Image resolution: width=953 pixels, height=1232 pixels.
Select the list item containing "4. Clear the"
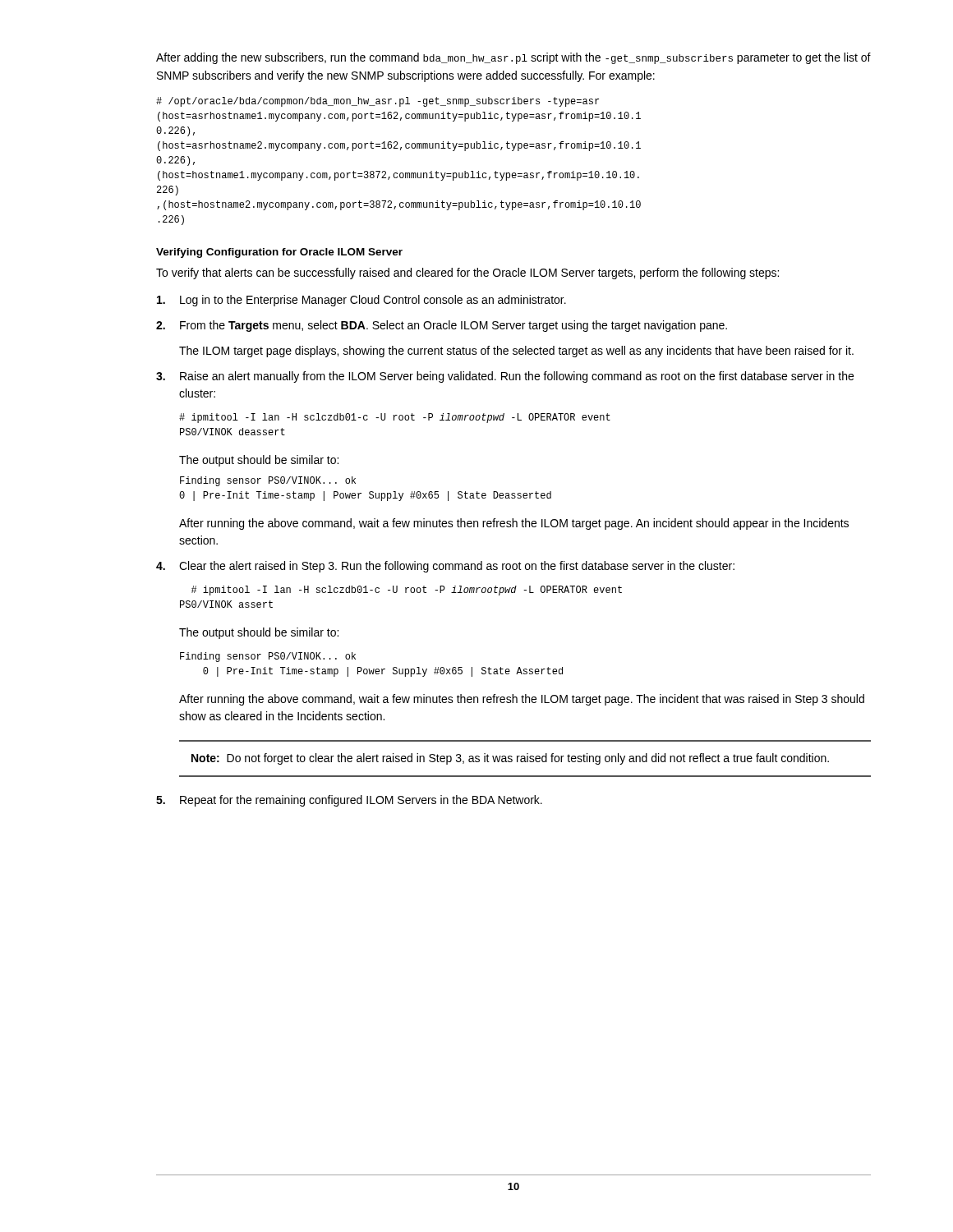[513, 566]
